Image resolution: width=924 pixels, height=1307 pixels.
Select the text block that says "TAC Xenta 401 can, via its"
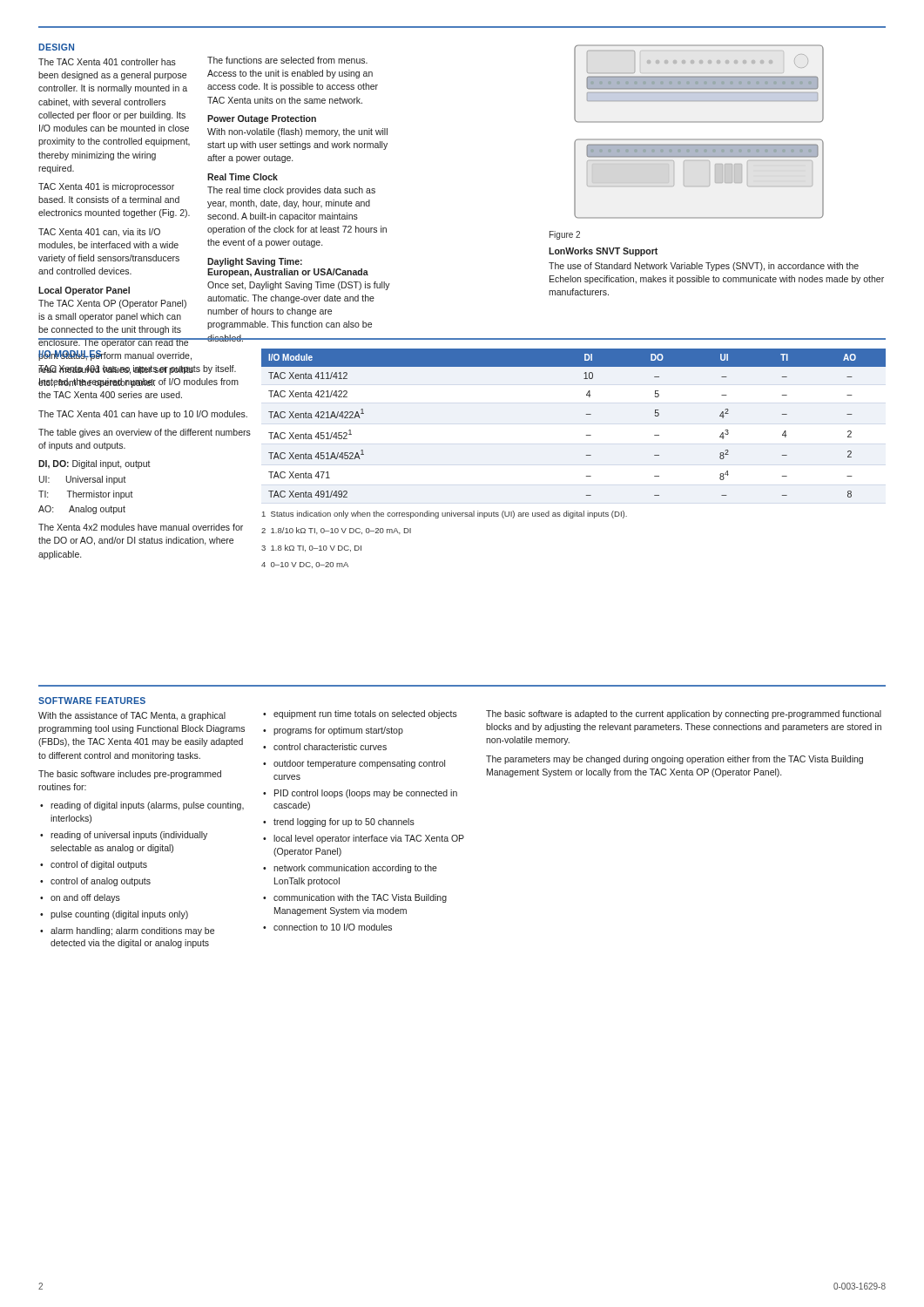(109, 251)
